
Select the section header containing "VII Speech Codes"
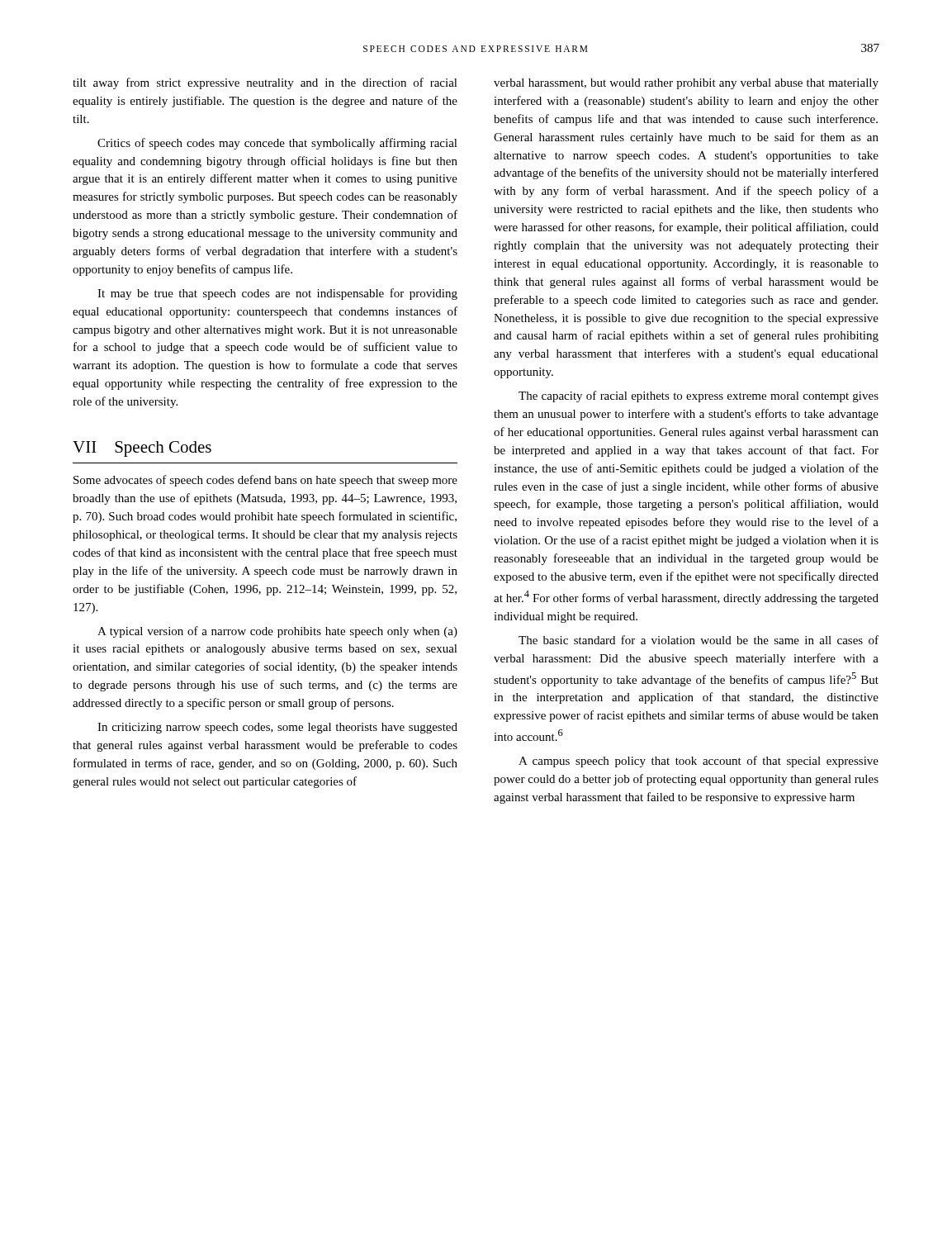click(x=142, y=449)
